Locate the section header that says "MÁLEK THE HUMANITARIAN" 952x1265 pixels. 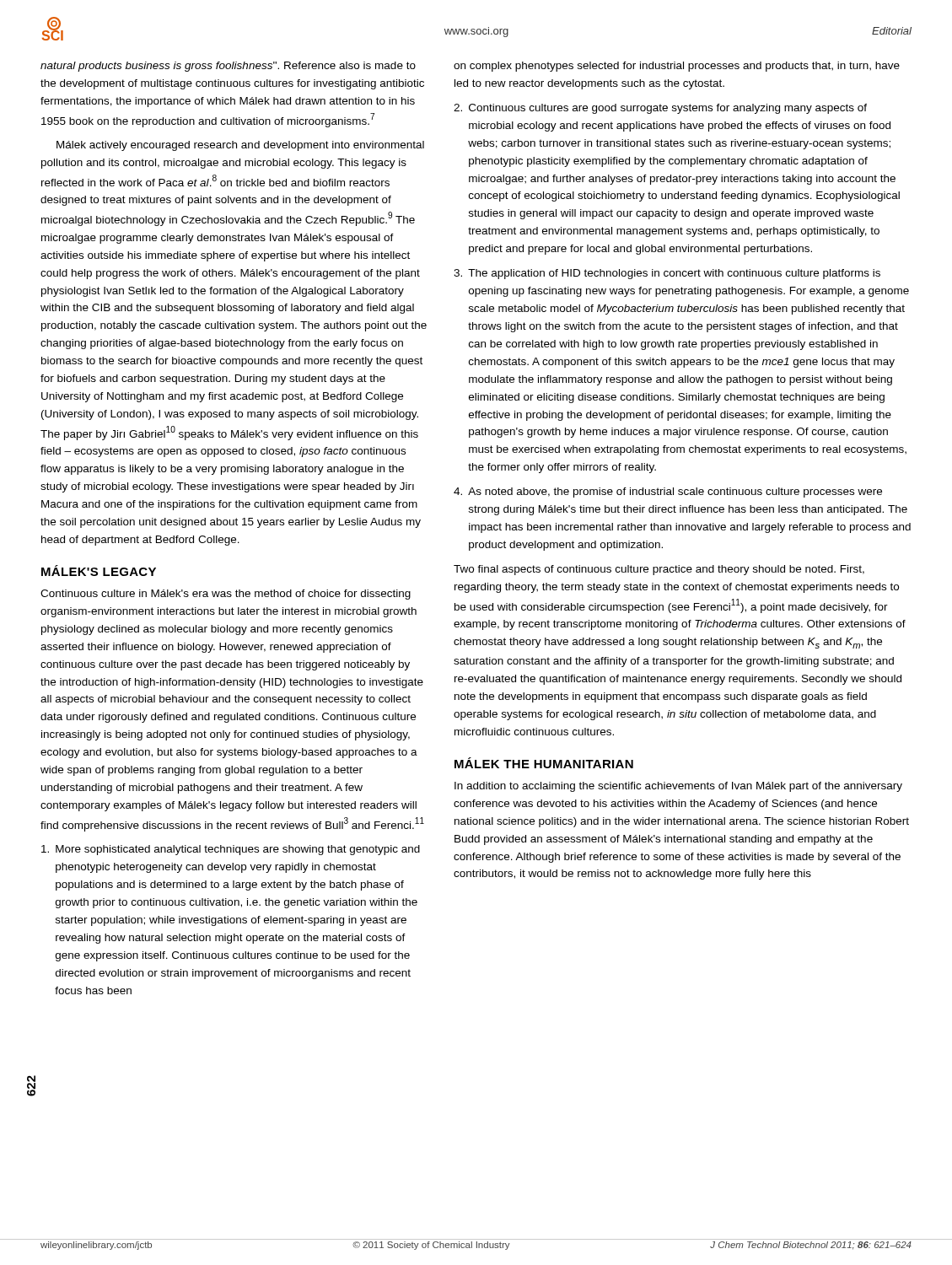tap(544, 763)
